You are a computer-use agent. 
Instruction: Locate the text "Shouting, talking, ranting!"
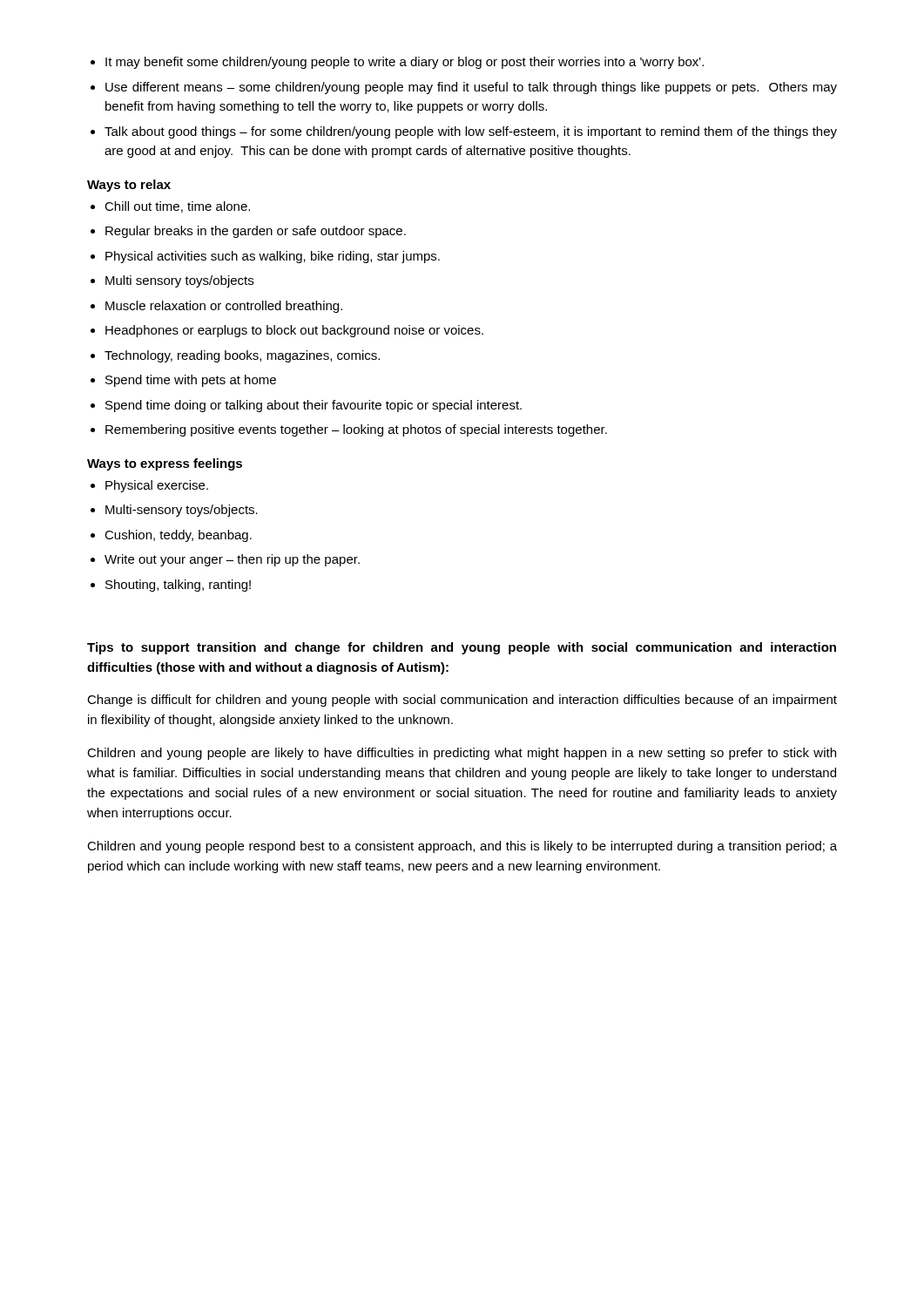(x=178, y=584)
